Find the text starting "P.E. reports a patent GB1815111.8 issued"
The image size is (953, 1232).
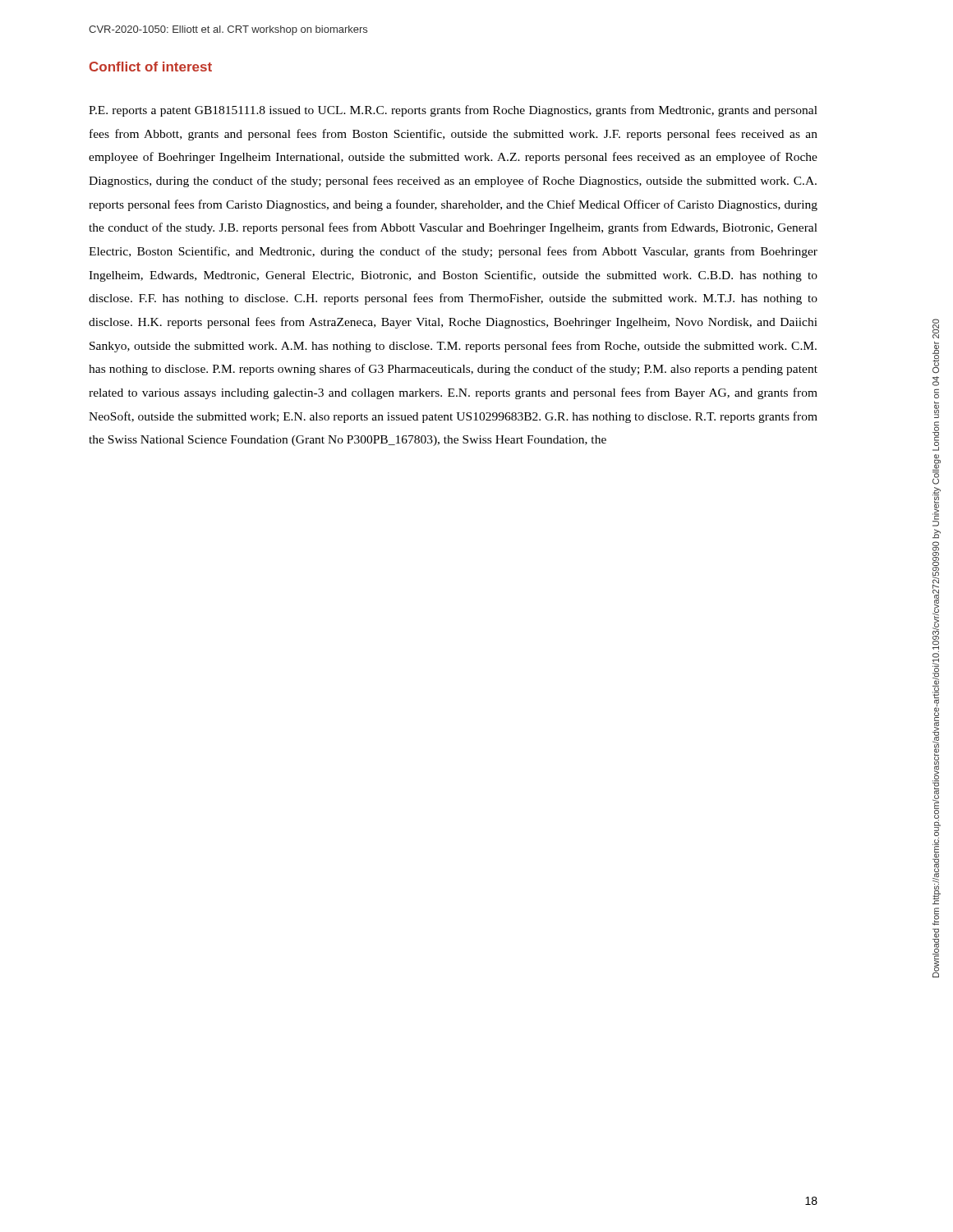tap(453, 274)
